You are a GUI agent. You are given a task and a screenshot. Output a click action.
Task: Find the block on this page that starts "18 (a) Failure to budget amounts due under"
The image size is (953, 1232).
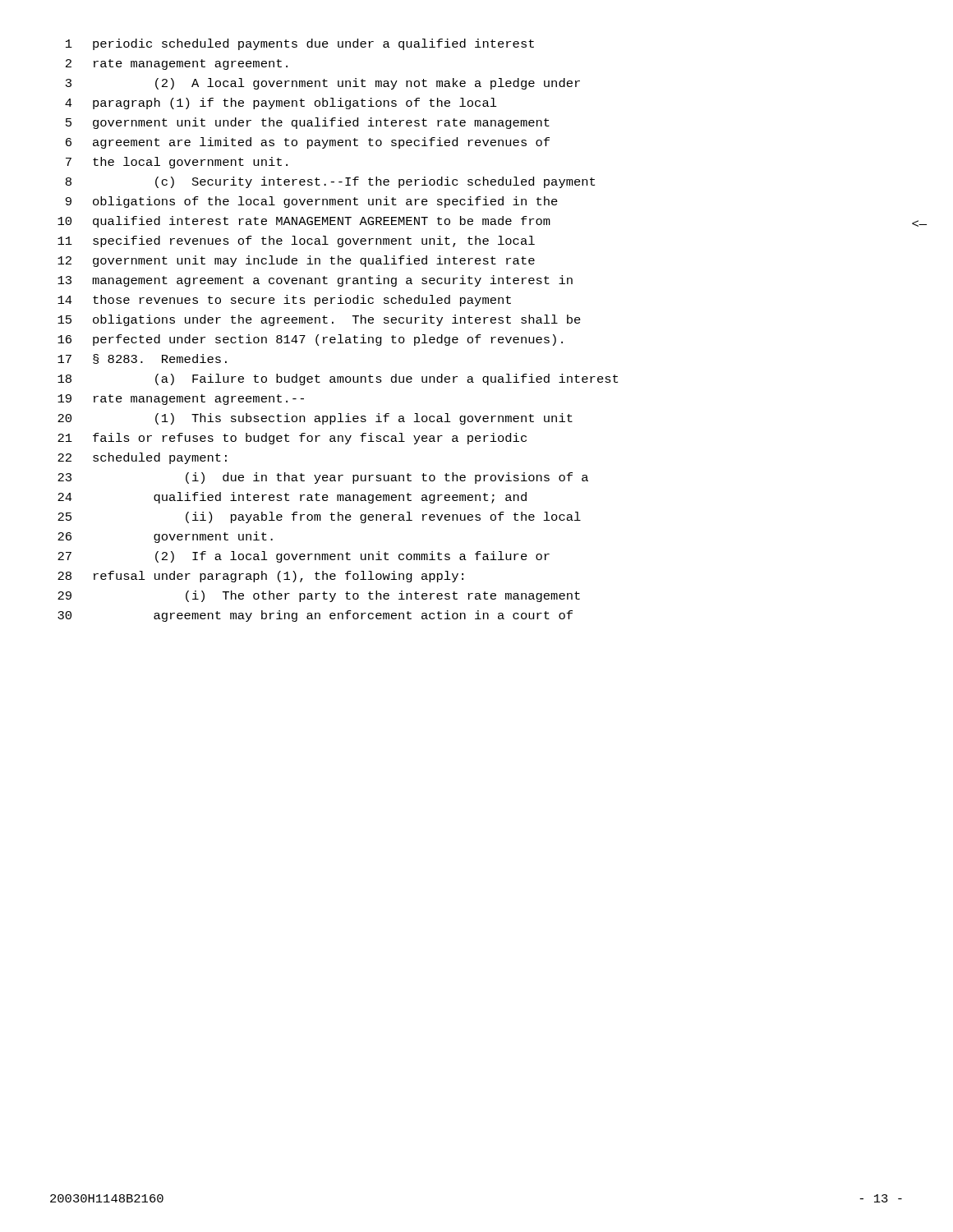pos(334,380)
